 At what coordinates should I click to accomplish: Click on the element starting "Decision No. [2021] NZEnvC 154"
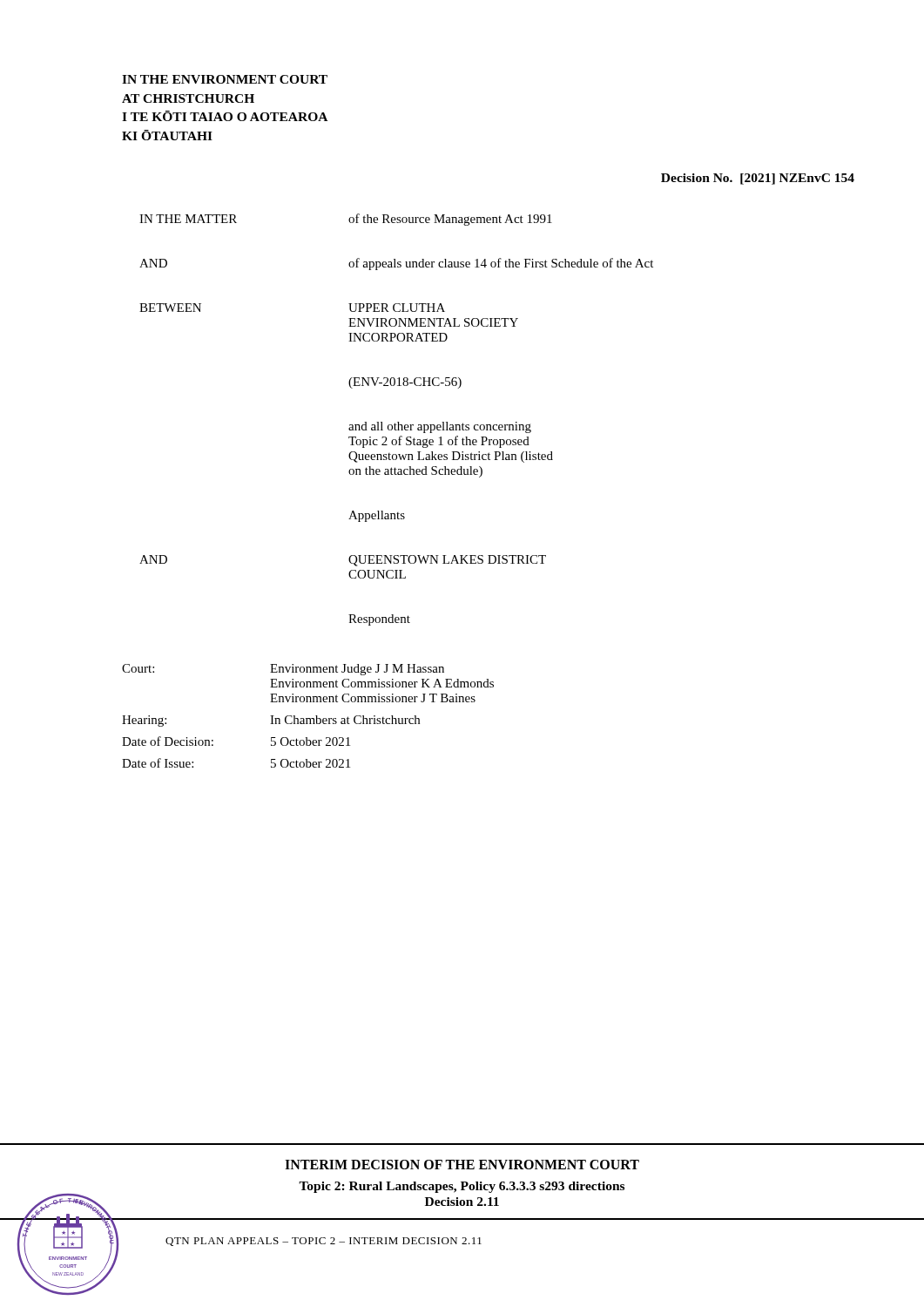[x=758, y=177]
